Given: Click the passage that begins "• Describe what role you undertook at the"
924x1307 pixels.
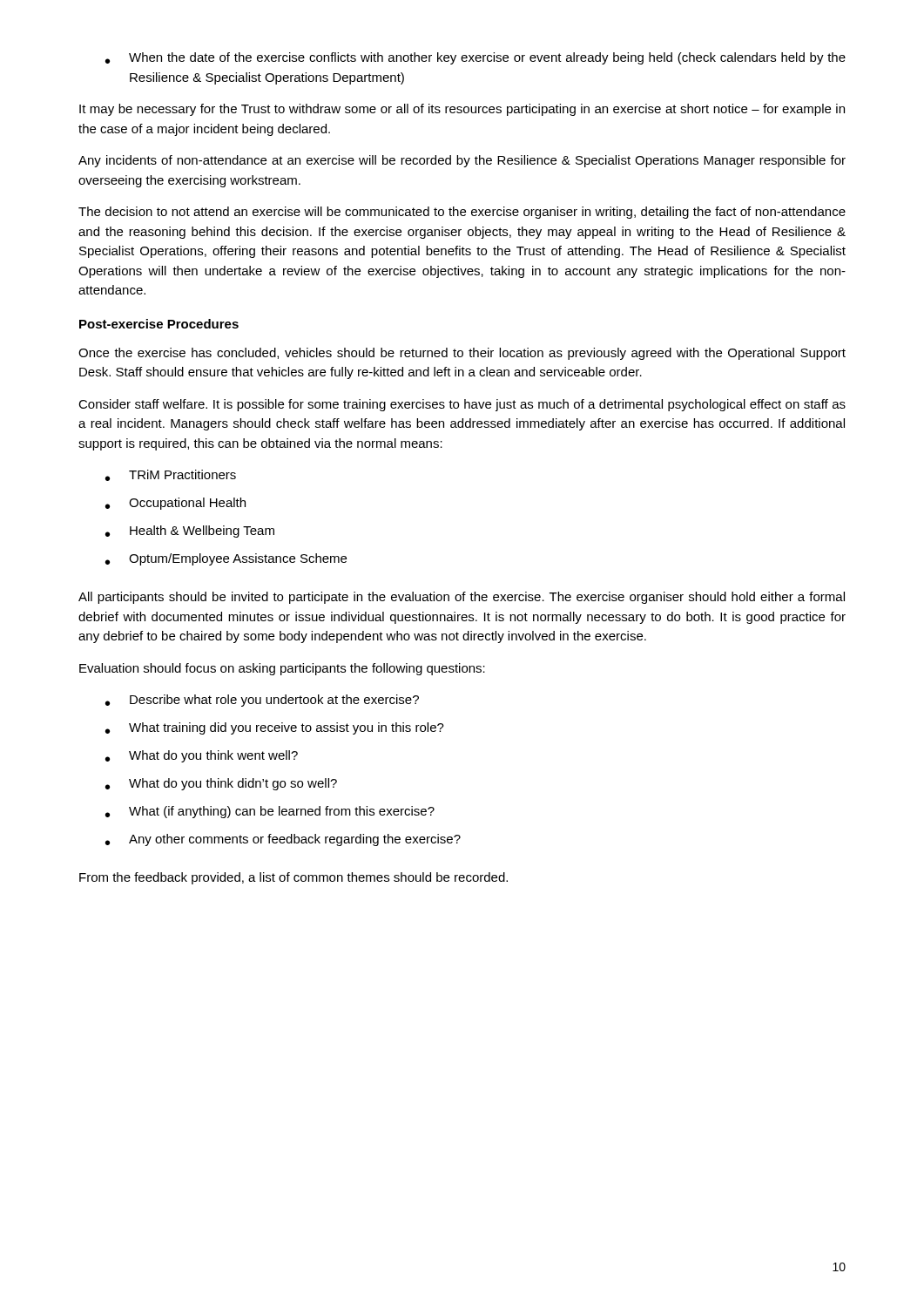Looking at the screenshot, I should pos(262,701).
